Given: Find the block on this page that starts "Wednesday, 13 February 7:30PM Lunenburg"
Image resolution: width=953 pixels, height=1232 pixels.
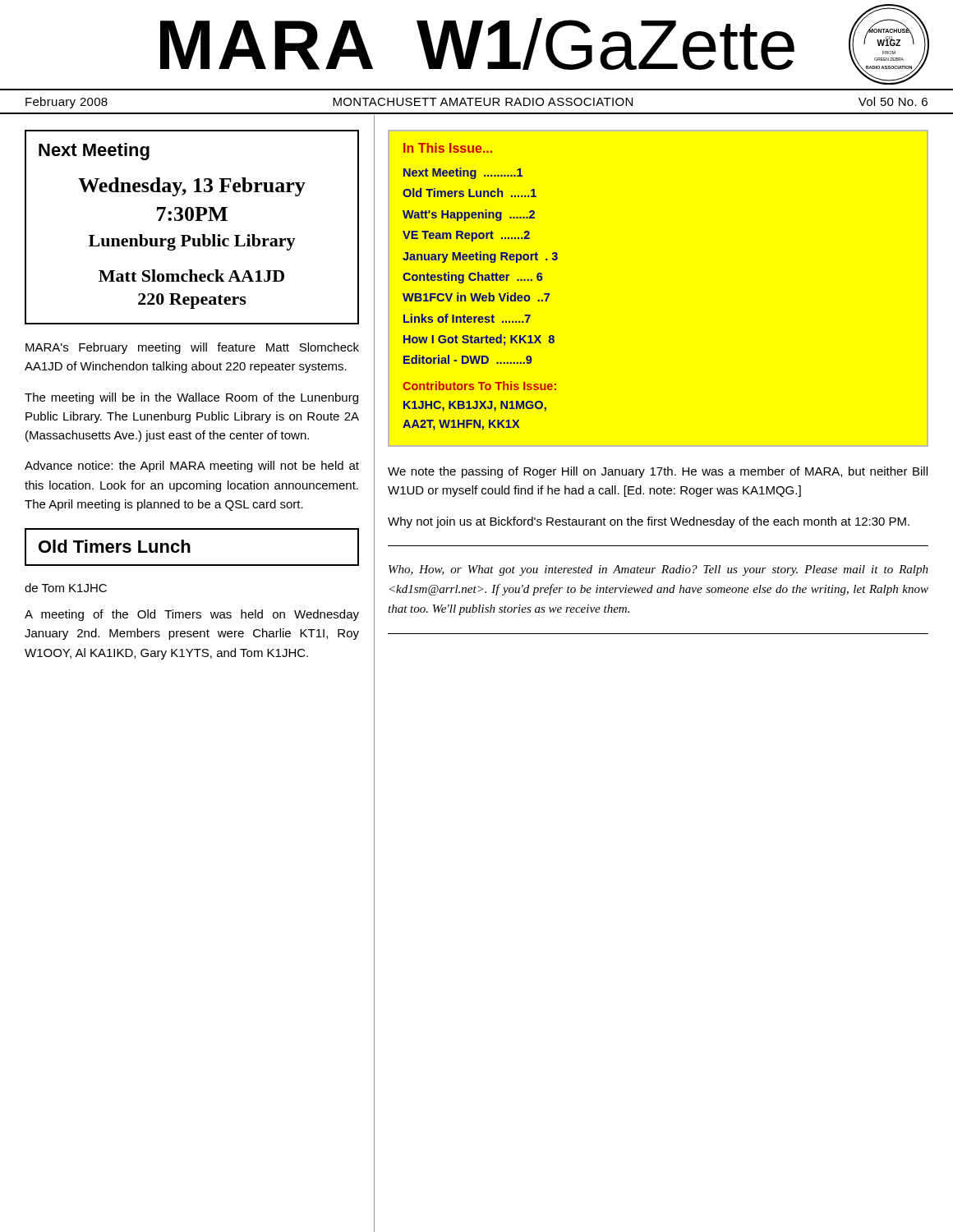Looking at the screenshot, I should pyautogui.click(x=192, y=241).
